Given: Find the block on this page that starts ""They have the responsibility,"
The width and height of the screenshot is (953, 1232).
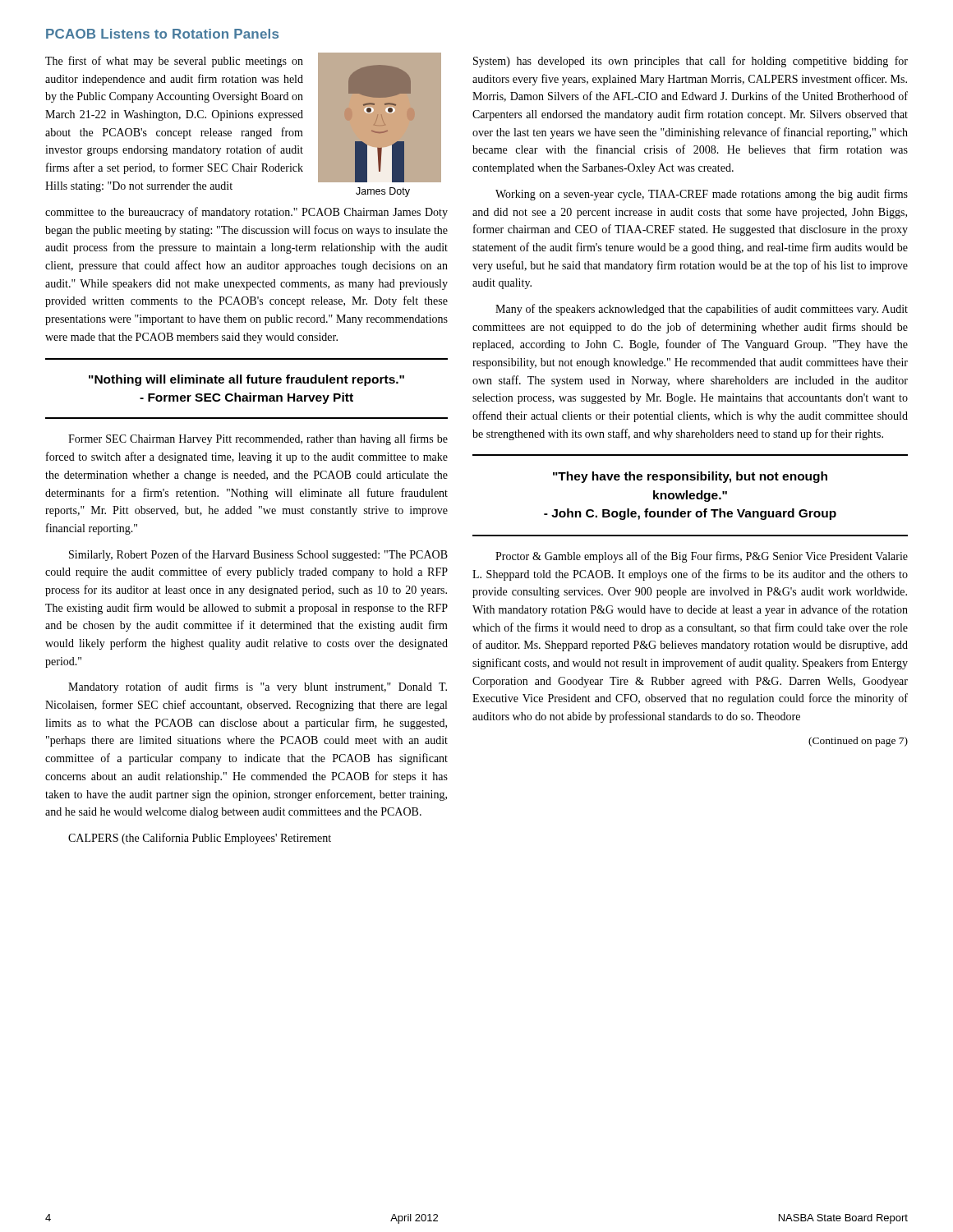Looking at the screenshot, I should [x=690, y=495].
